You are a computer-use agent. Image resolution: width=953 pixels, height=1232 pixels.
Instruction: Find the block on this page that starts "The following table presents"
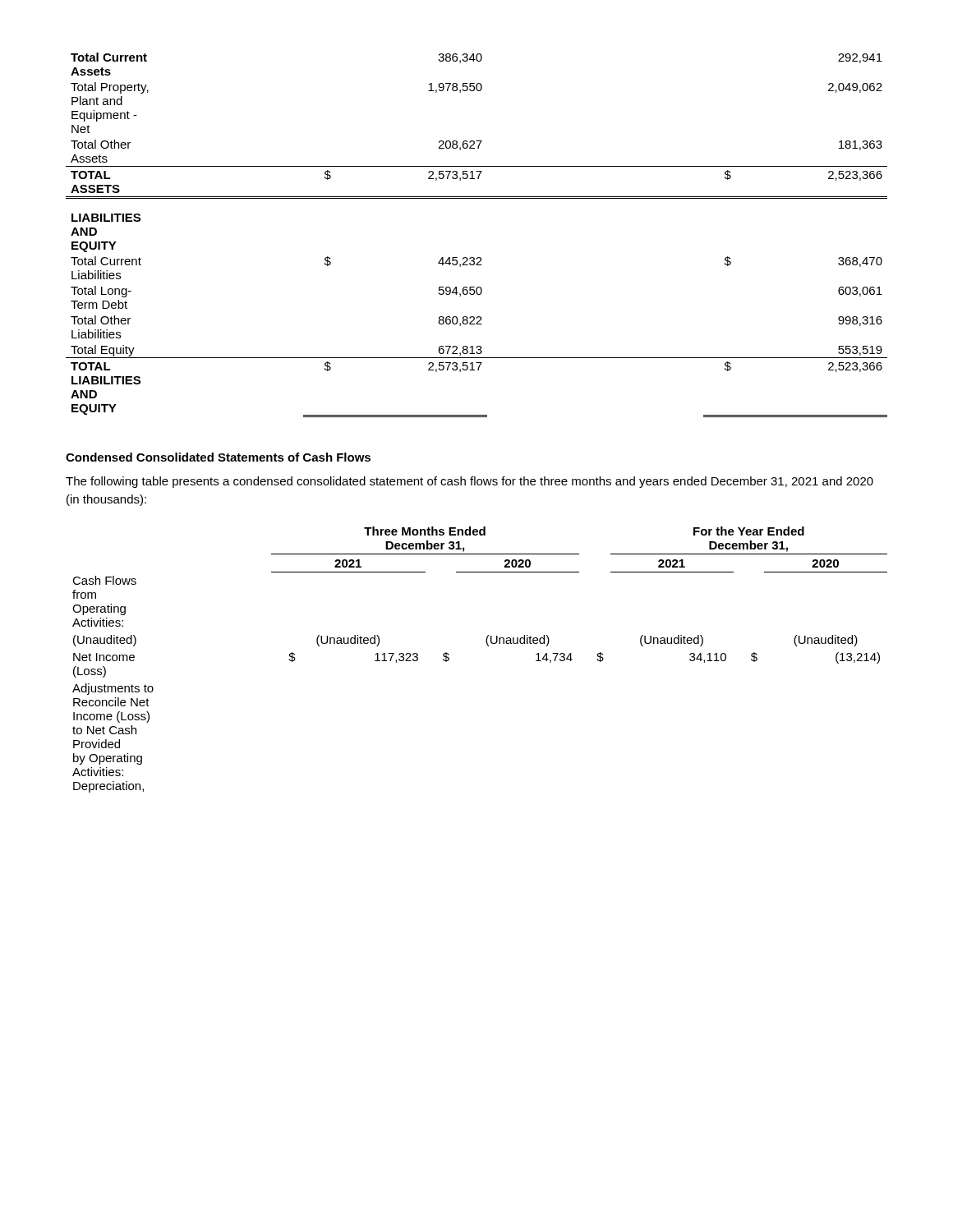point(470,490)
